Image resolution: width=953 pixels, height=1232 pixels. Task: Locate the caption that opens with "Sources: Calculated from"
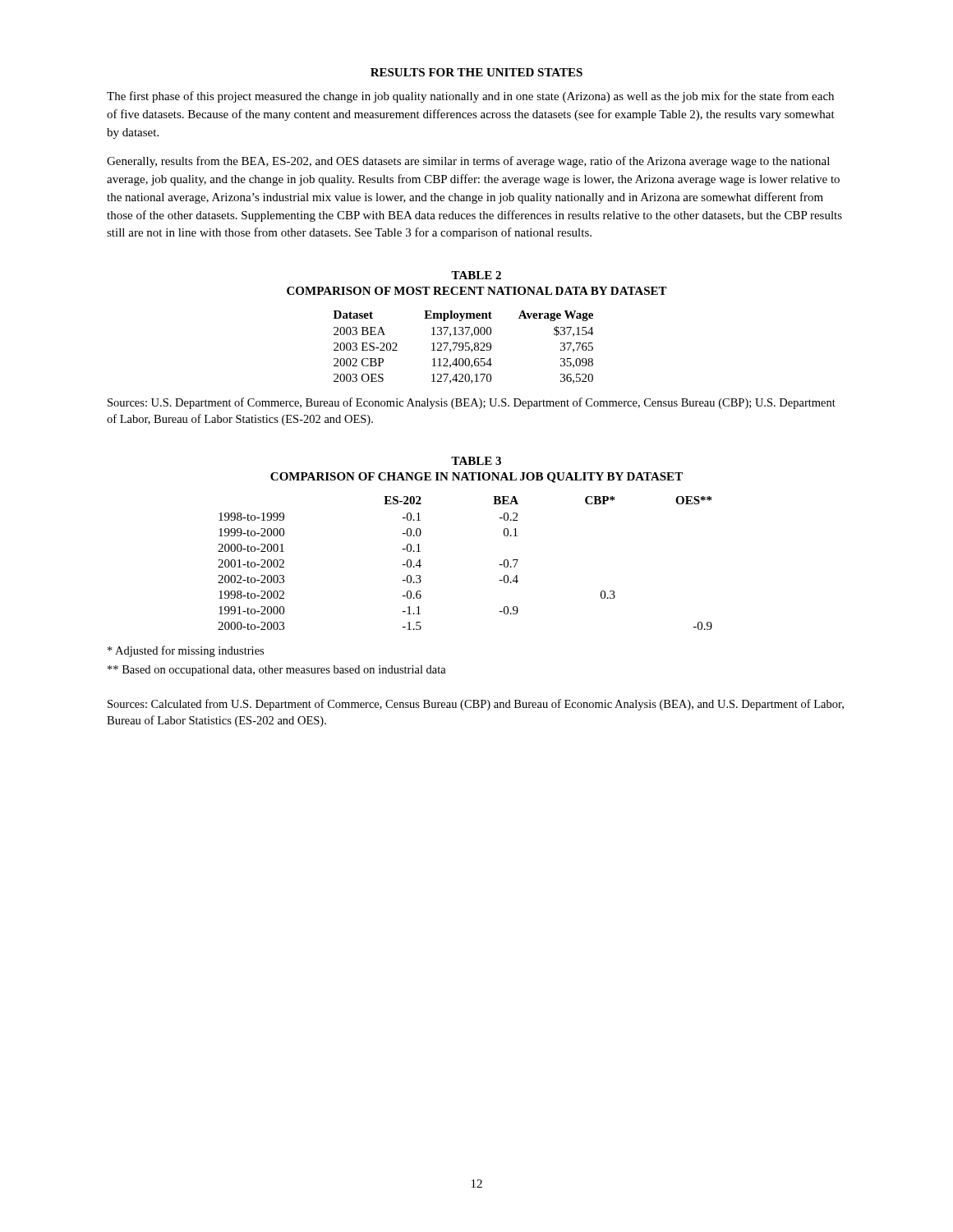click(x=476, y=712)
